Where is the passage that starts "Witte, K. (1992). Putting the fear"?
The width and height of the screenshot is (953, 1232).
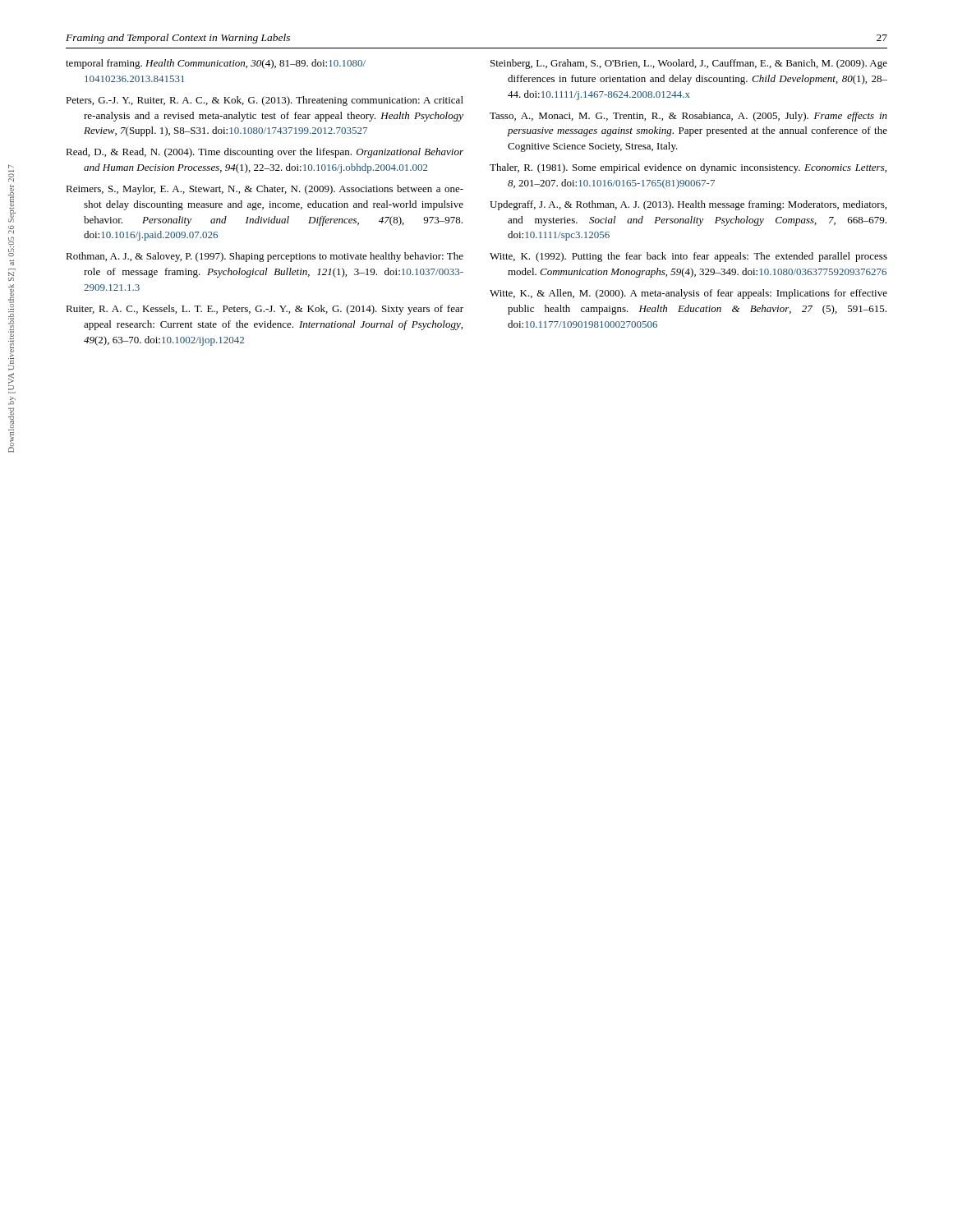pos(688,264)
